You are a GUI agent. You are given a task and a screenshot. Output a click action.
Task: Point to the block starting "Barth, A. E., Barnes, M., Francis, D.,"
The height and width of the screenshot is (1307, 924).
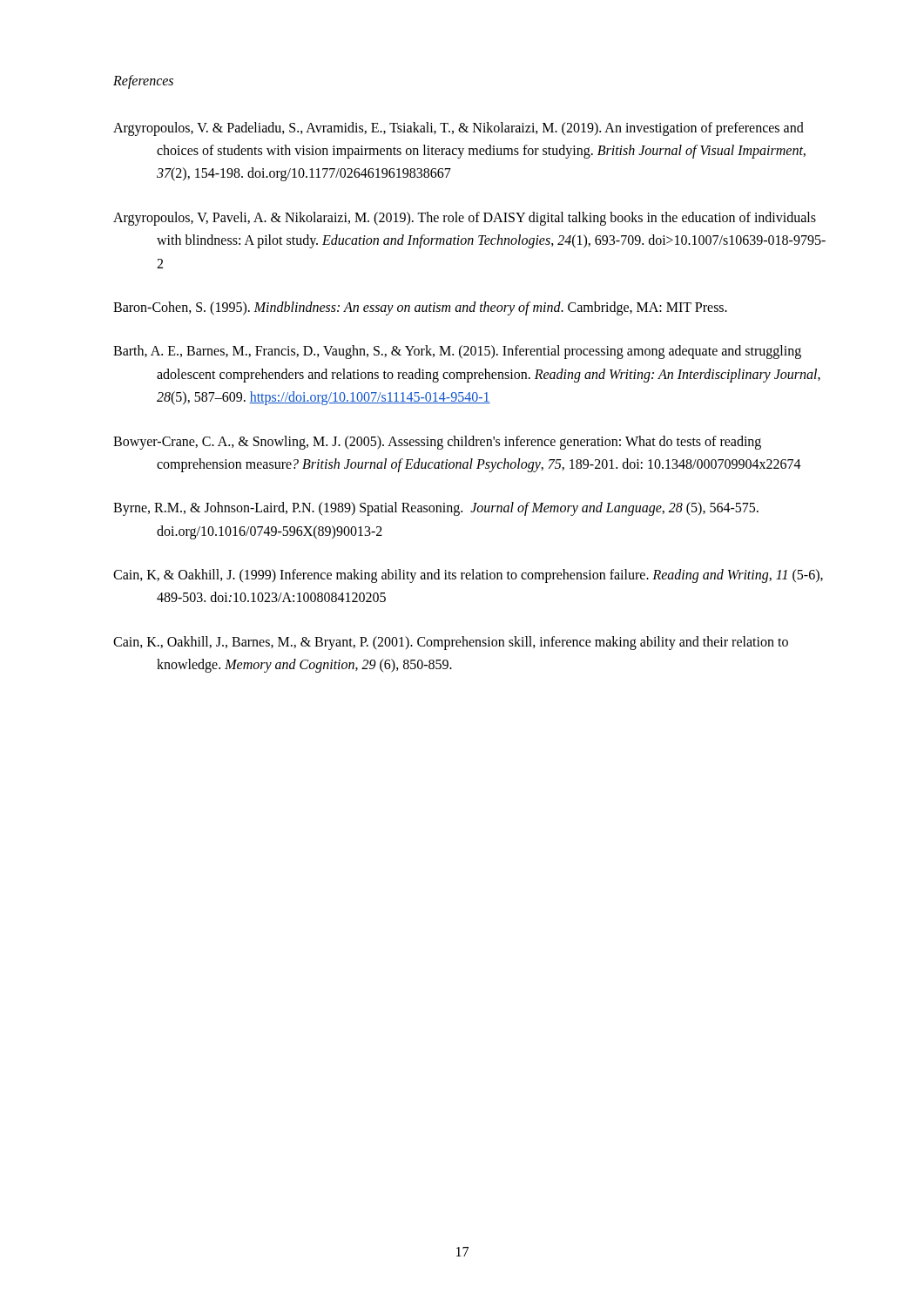(x=467, y=374)
